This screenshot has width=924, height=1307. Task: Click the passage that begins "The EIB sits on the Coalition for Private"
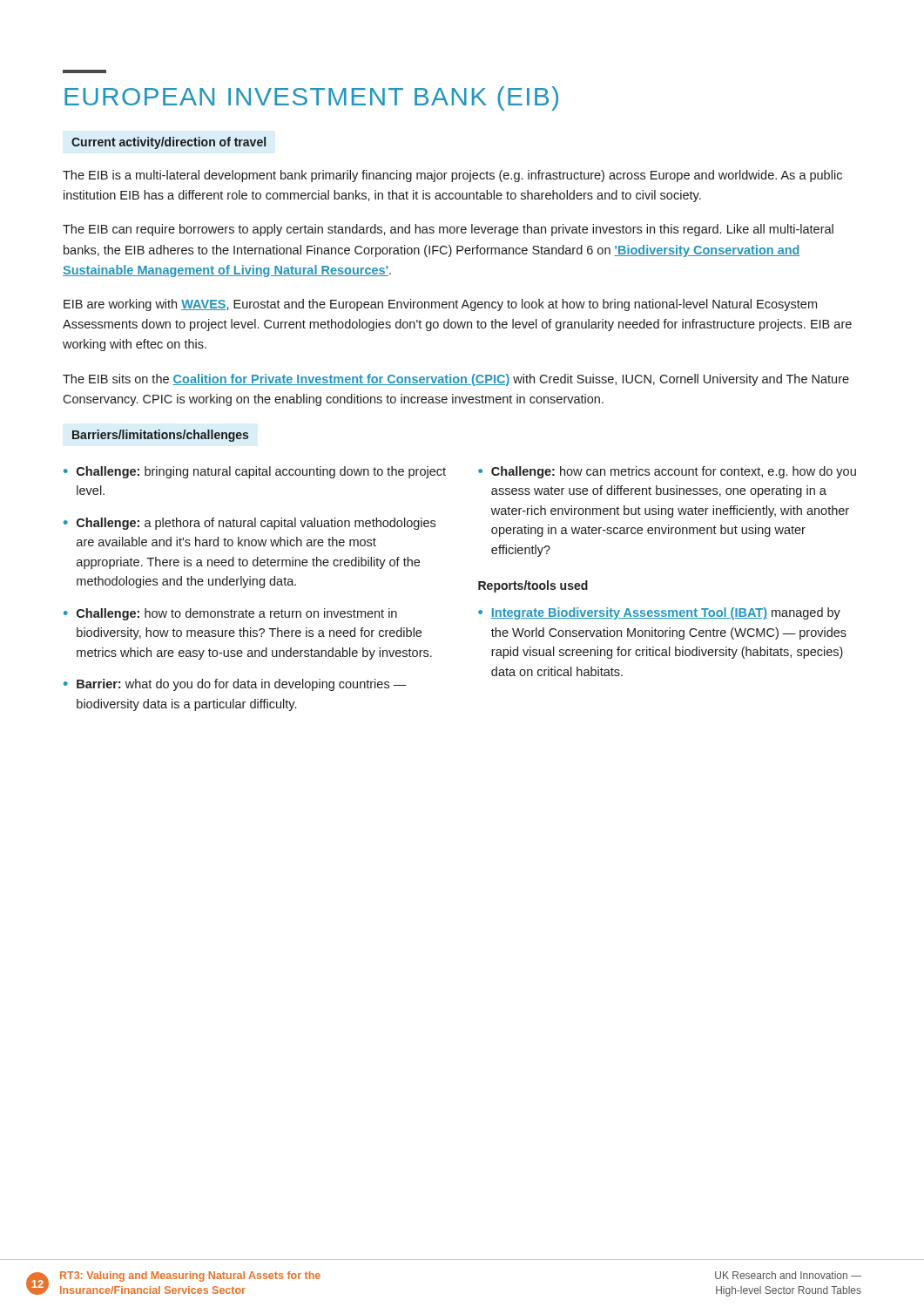tap(456, 389)
